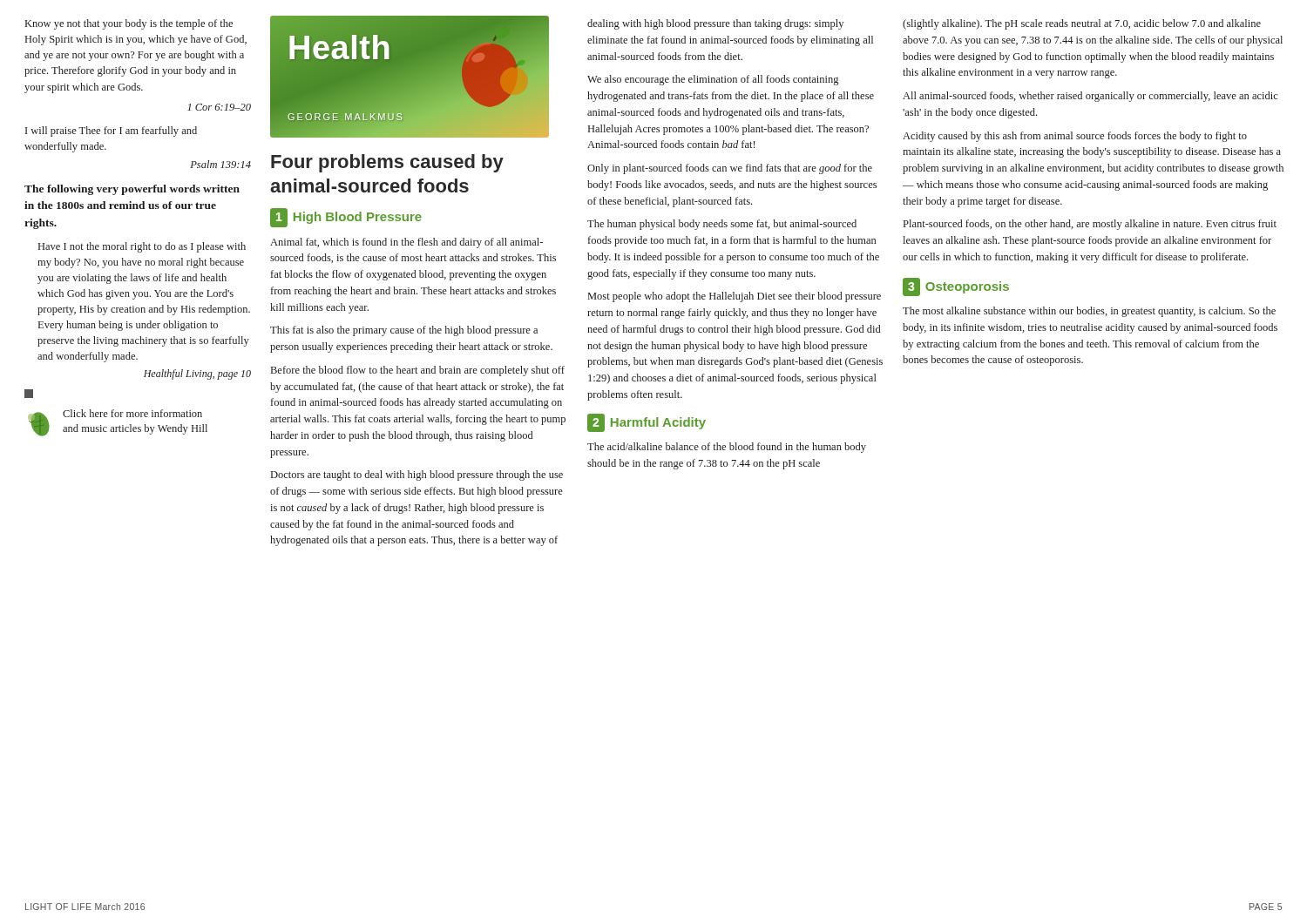Point to the block starting "dealing with high"
Image resolution: width=1307 pixels, height=924 pixels.
click(x=730, y=40)
